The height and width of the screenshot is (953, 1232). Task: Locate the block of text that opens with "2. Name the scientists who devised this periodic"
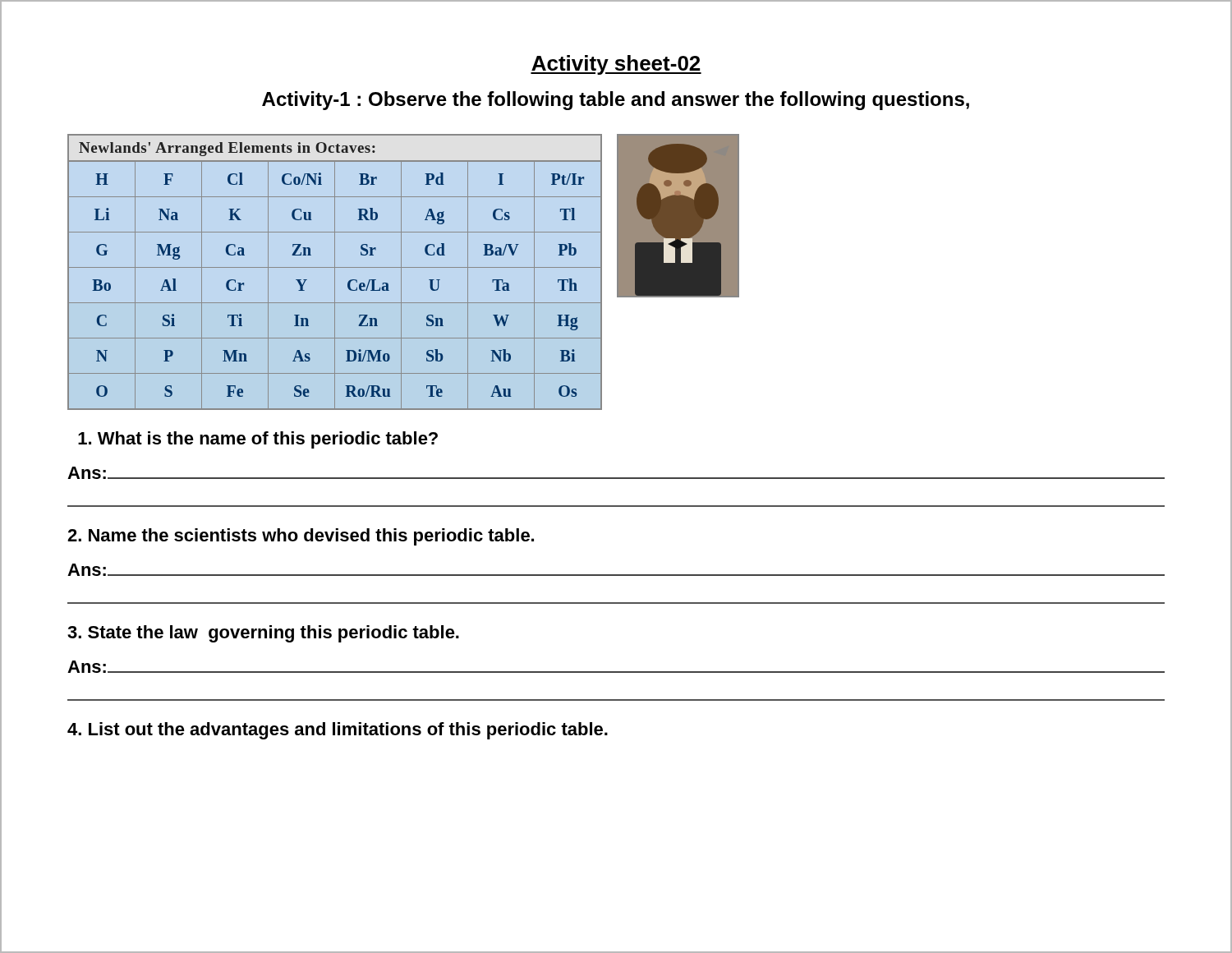pos(301,535)
